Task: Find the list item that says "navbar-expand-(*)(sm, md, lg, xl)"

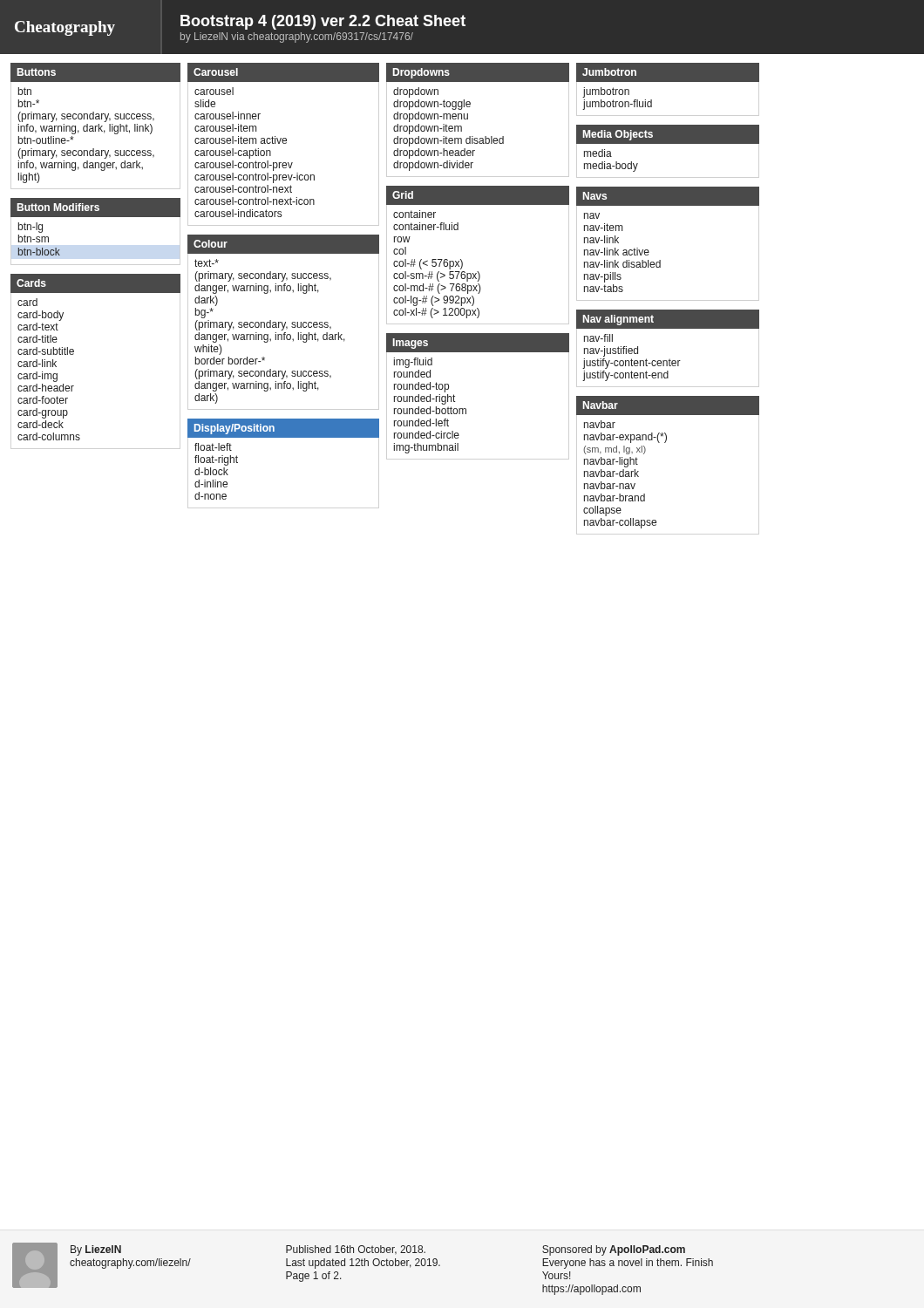Action: click(x=625, y=442)
